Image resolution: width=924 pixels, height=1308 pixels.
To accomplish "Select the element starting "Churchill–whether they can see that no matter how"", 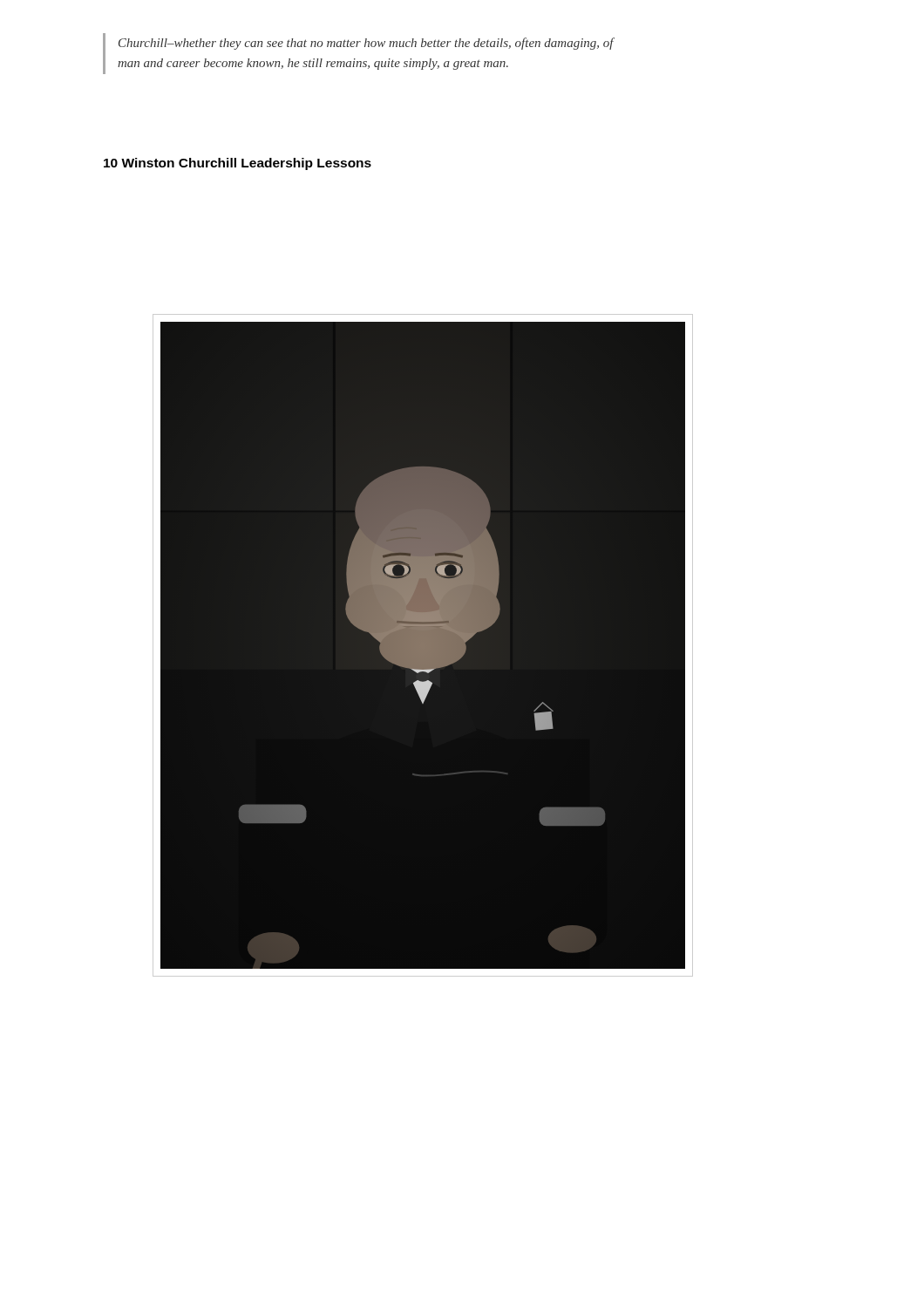I will click(x=375, y=53).
